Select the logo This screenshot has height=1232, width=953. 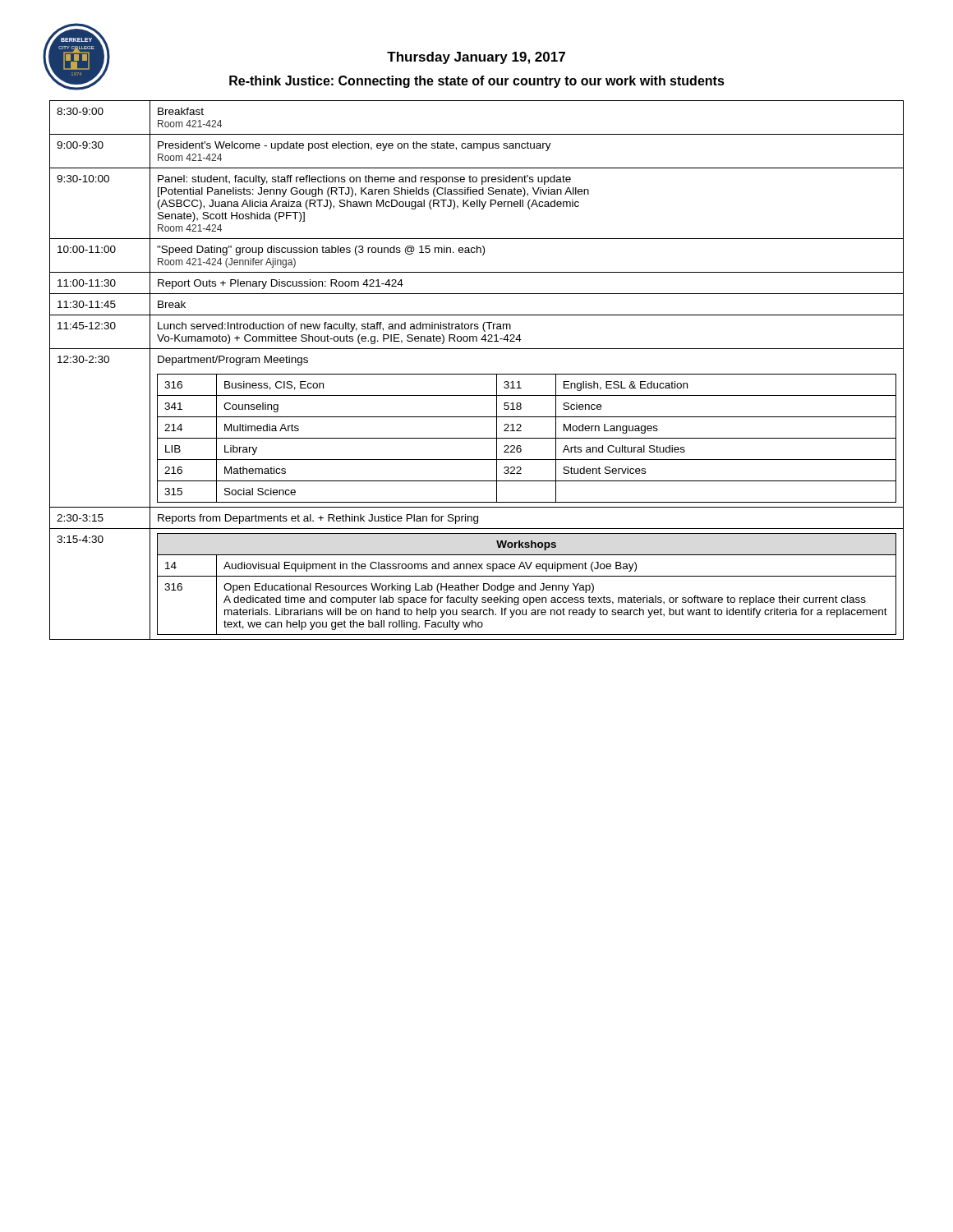76,57
